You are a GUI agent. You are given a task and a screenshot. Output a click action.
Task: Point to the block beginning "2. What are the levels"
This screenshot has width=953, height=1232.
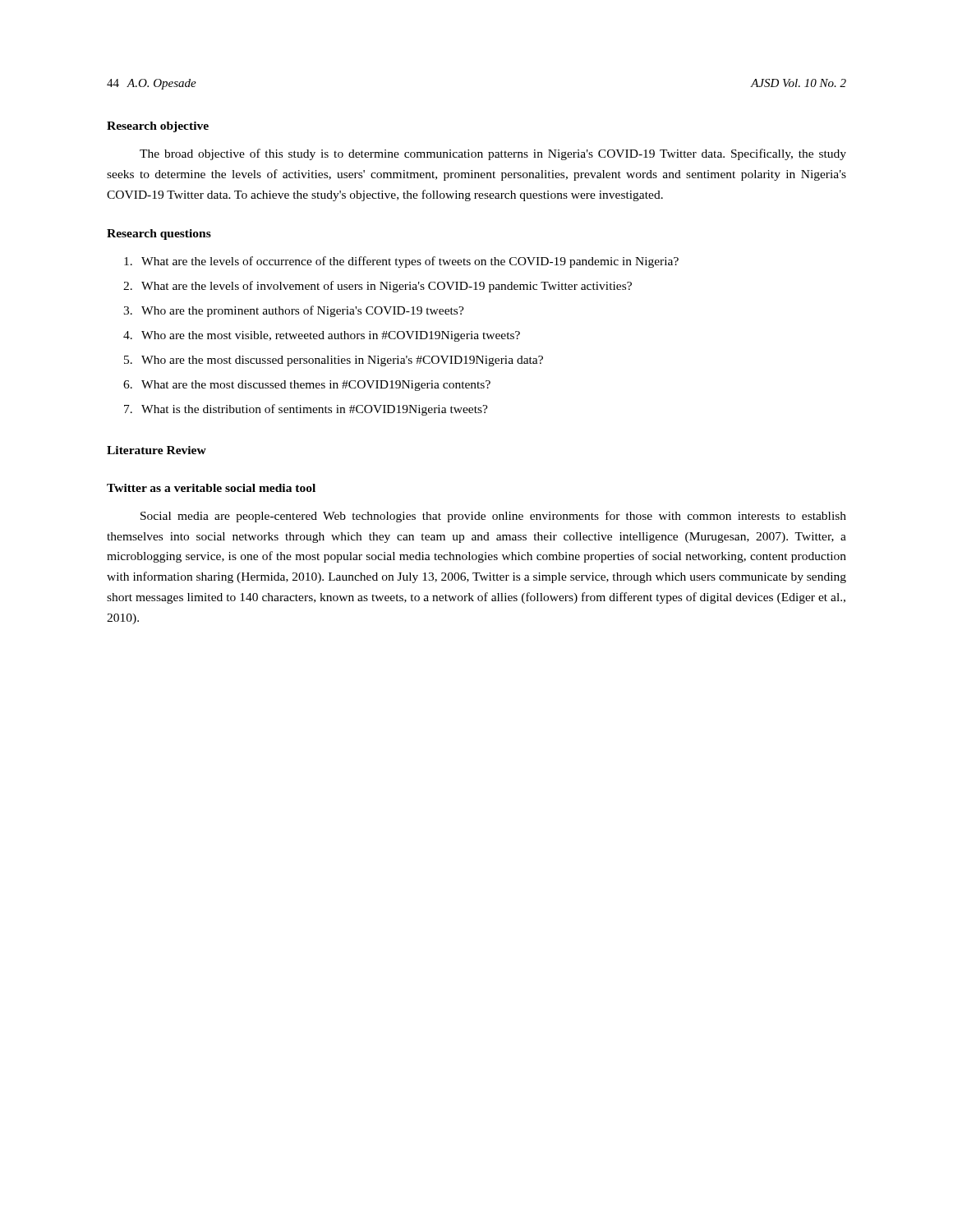coord(485,286)
